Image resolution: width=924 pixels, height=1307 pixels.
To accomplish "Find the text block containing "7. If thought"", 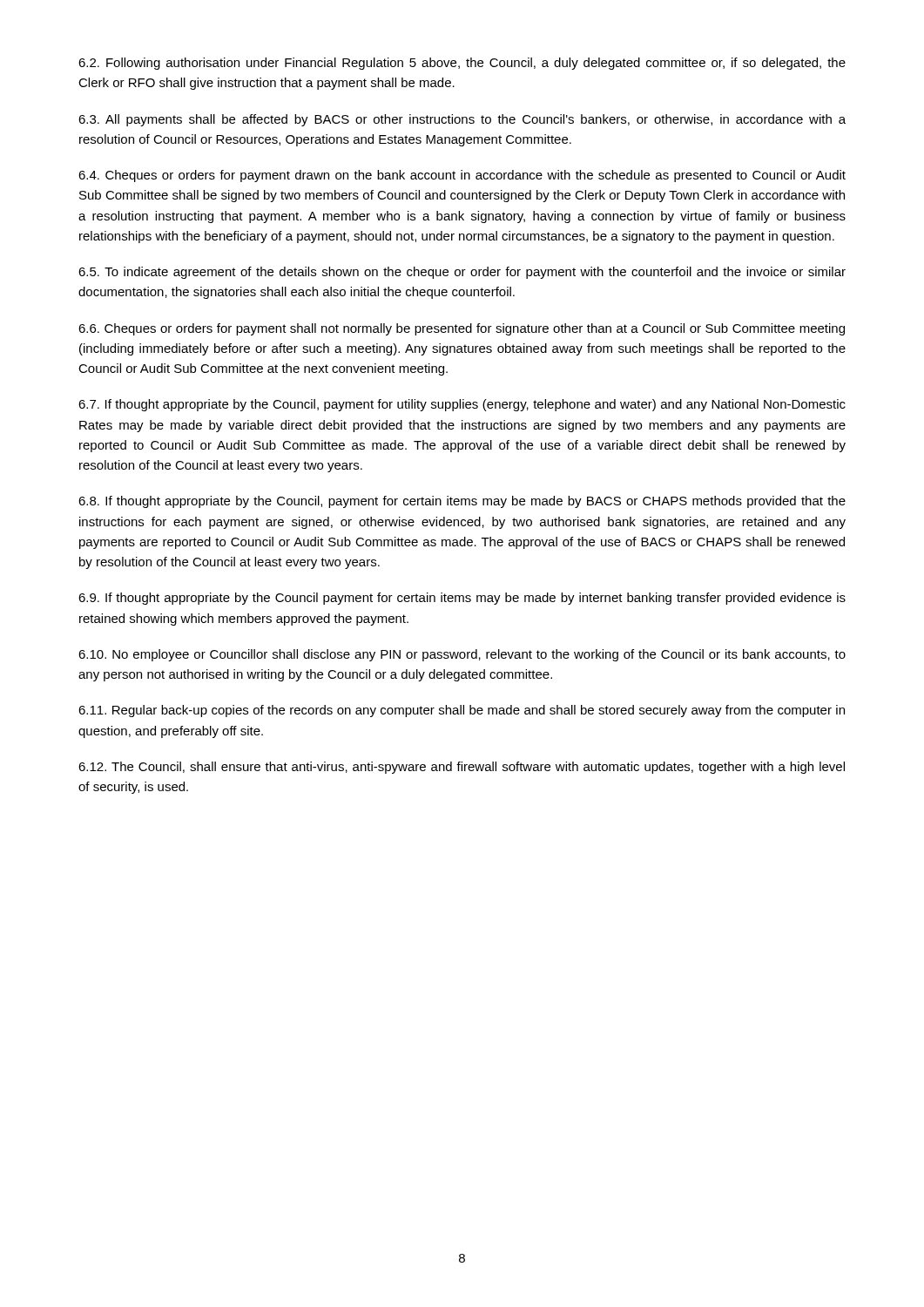I will tap(462, 434).
